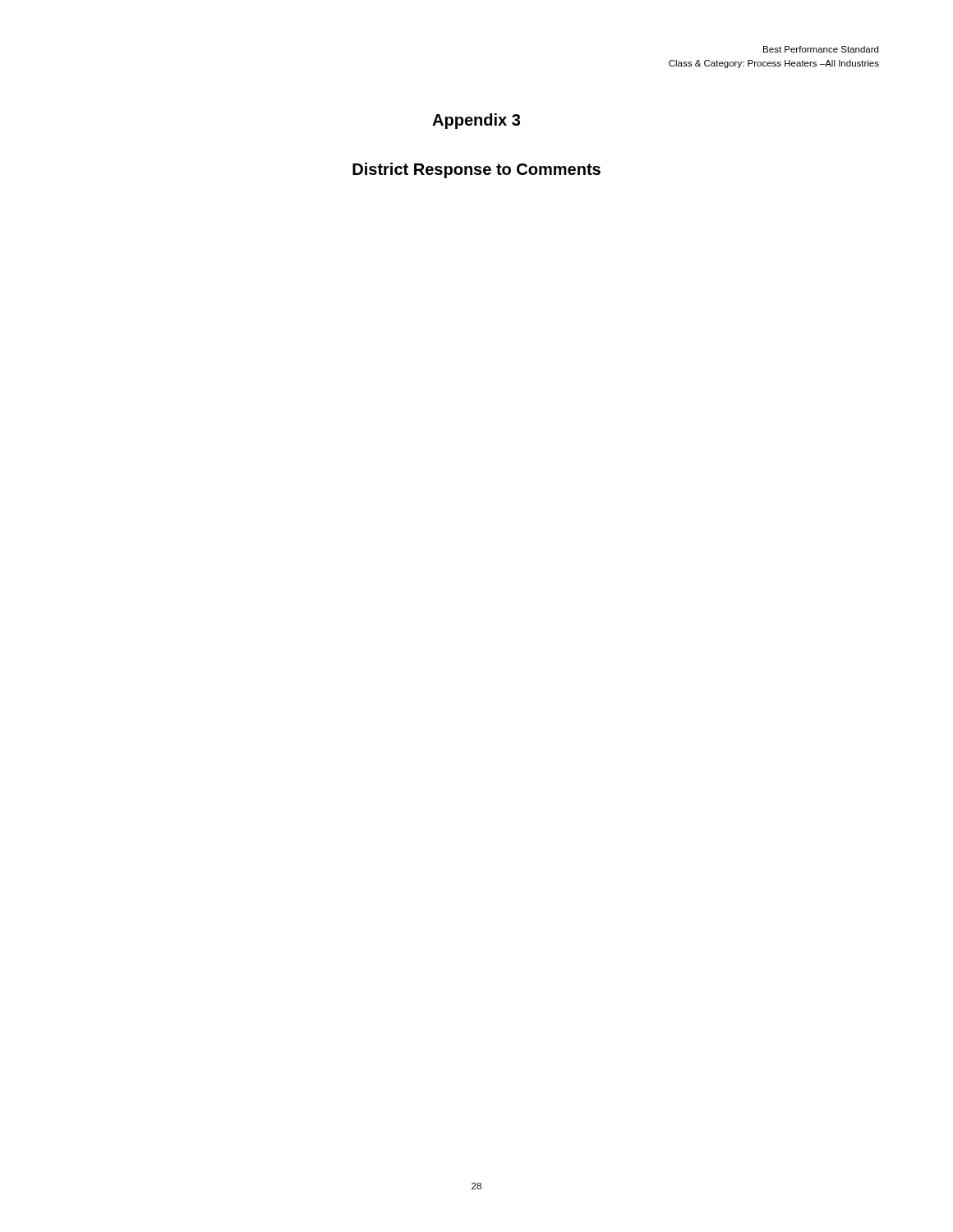Select the title containing "Appendix 3"
This screenshot has height=1232, width=953.
point(476,120)
